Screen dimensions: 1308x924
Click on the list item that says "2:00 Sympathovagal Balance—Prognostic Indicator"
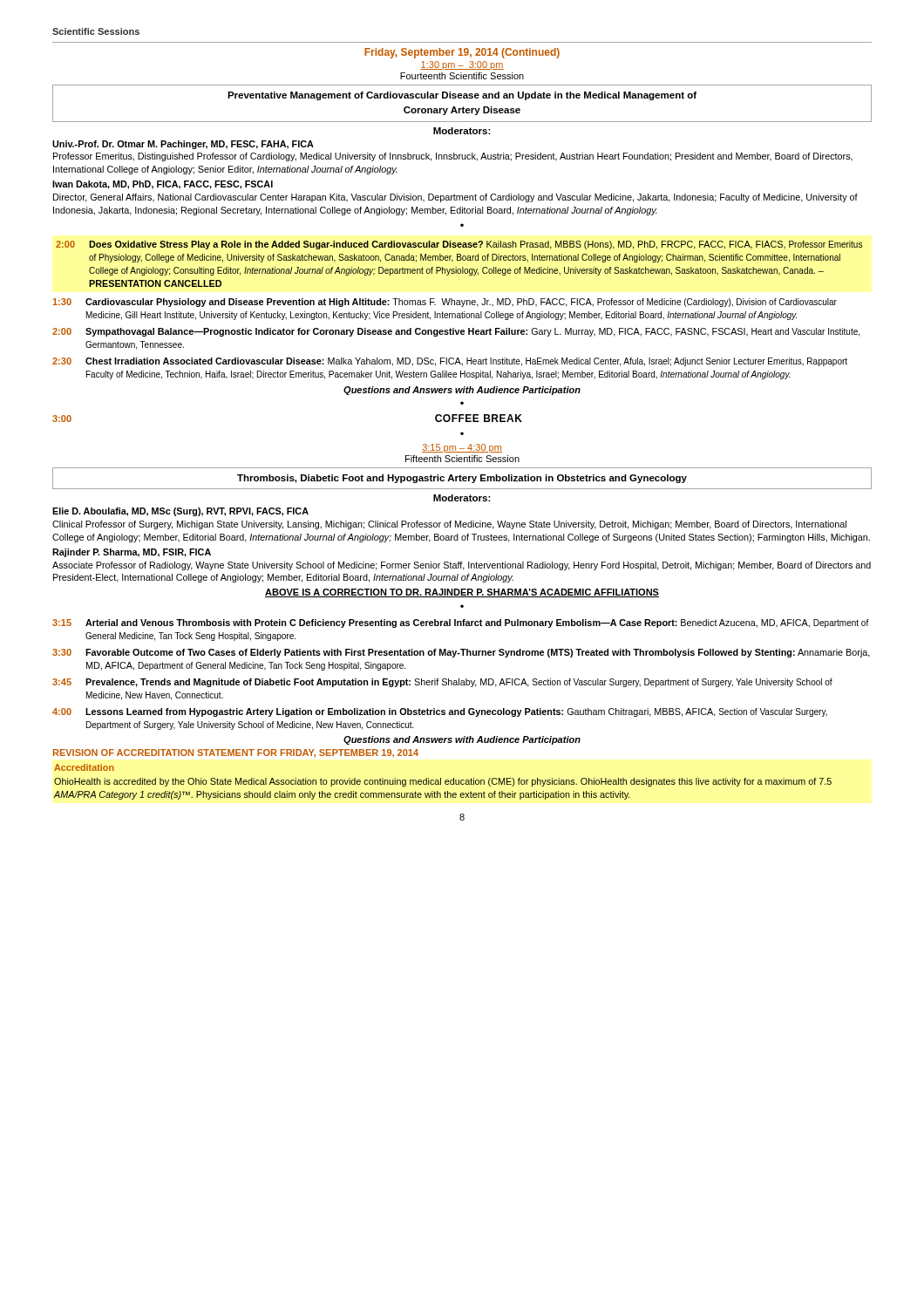click(462, 338)
